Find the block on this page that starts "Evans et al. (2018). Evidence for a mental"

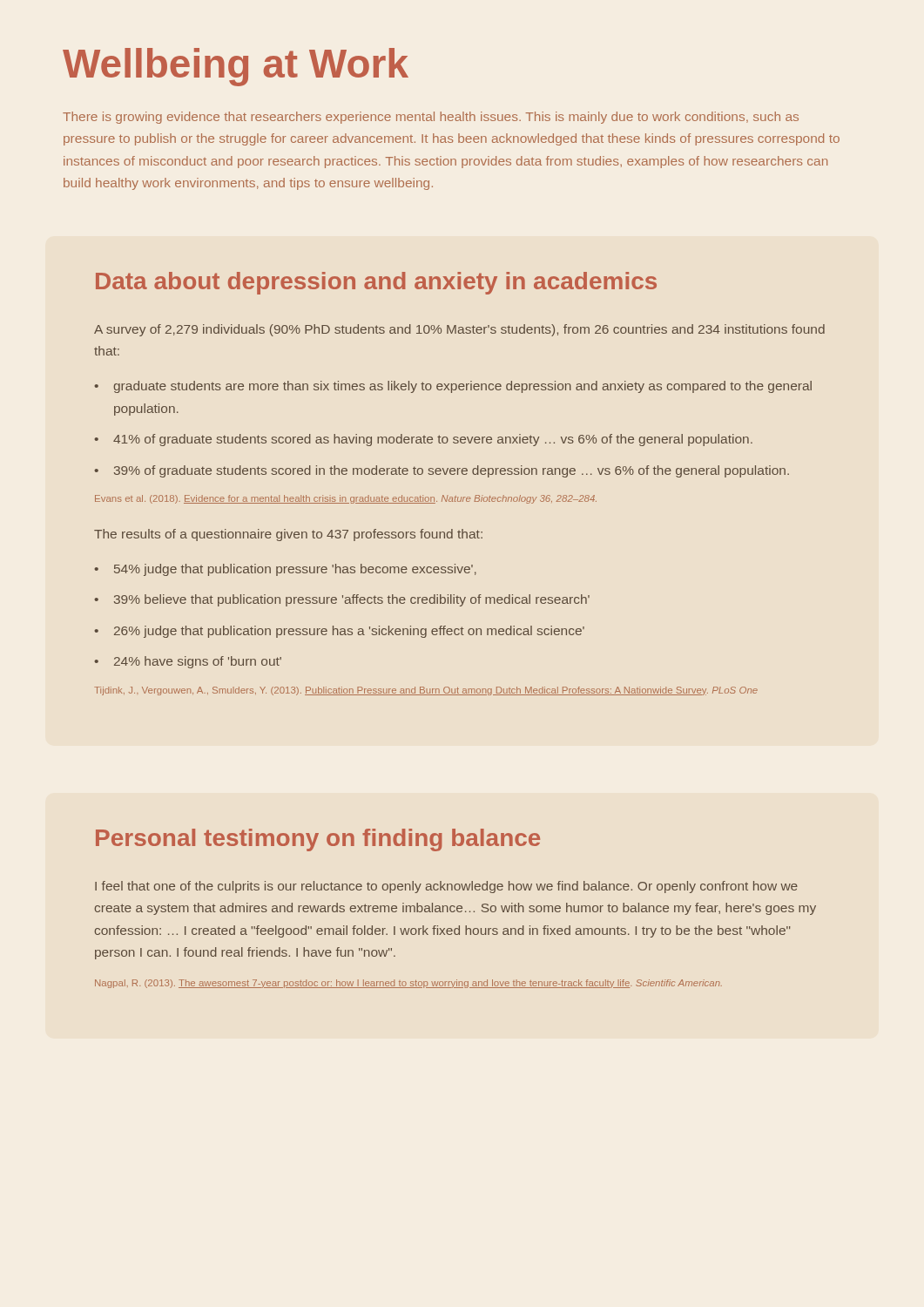pos(462,499)
